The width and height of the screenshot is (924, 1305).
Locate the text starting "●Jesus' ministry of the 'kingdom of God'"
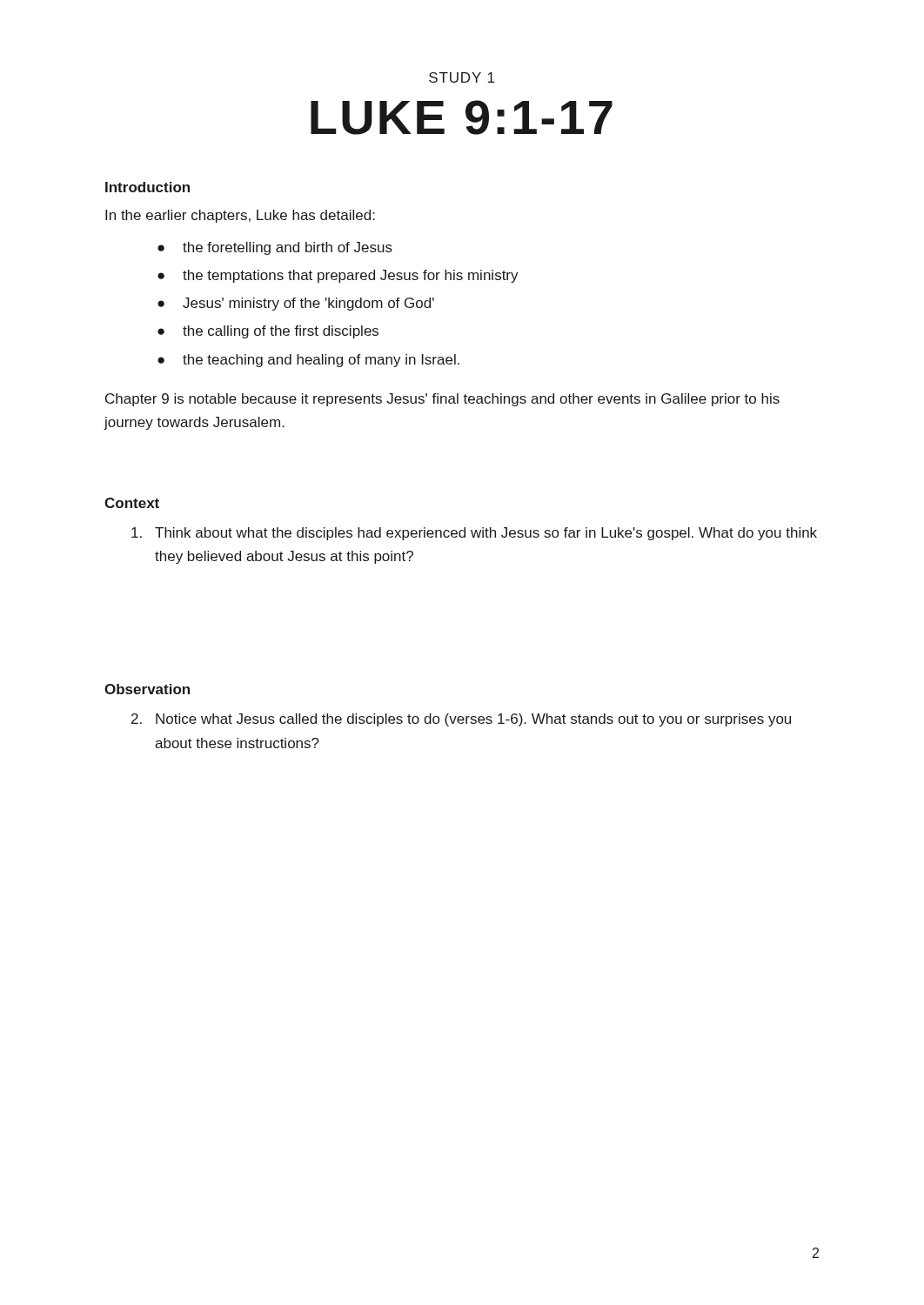coord(296,303)
